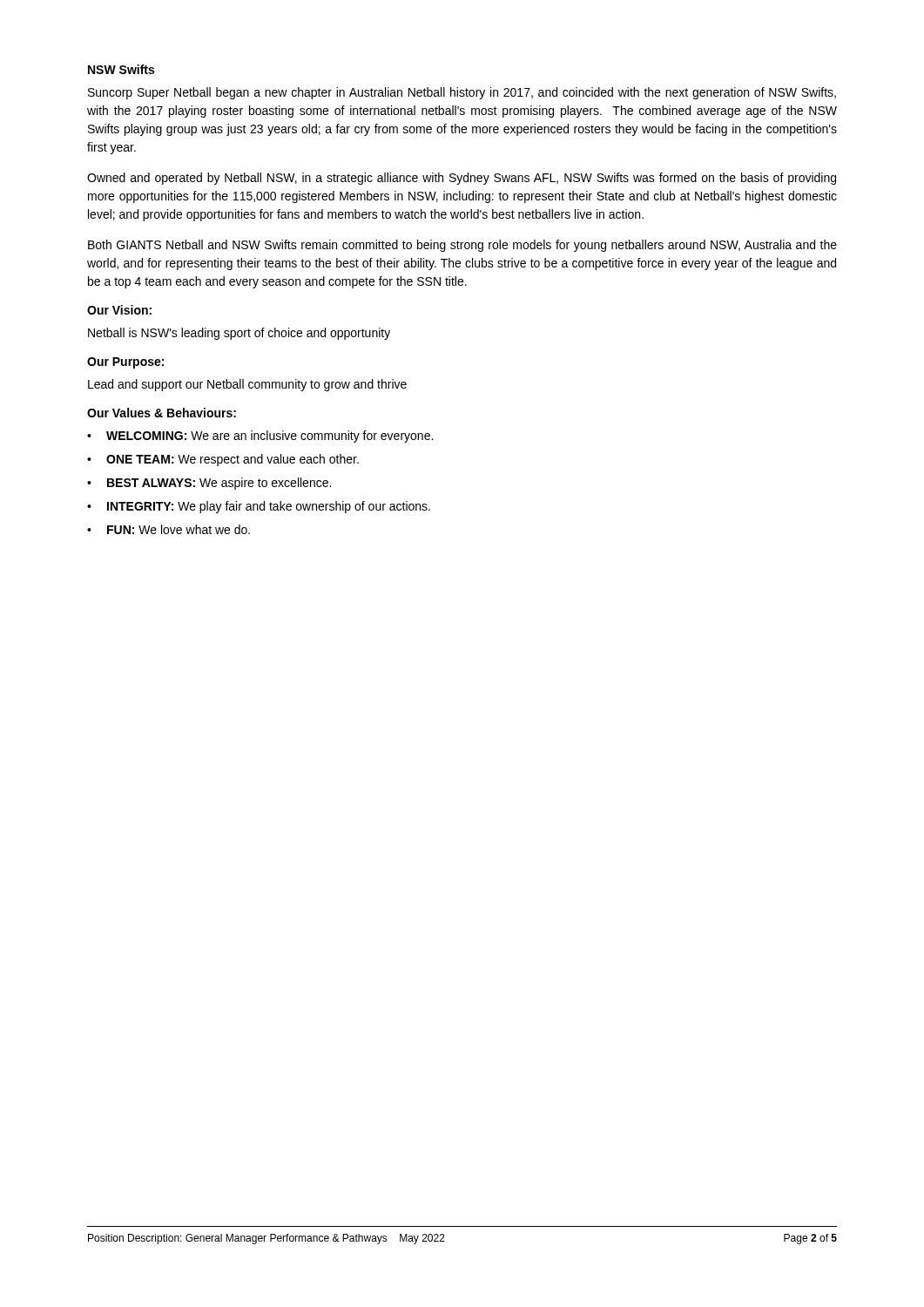924x1307 pixels.
Task: Find the region starting "• INTEGRITY: We play"
Action: [259, 507]
